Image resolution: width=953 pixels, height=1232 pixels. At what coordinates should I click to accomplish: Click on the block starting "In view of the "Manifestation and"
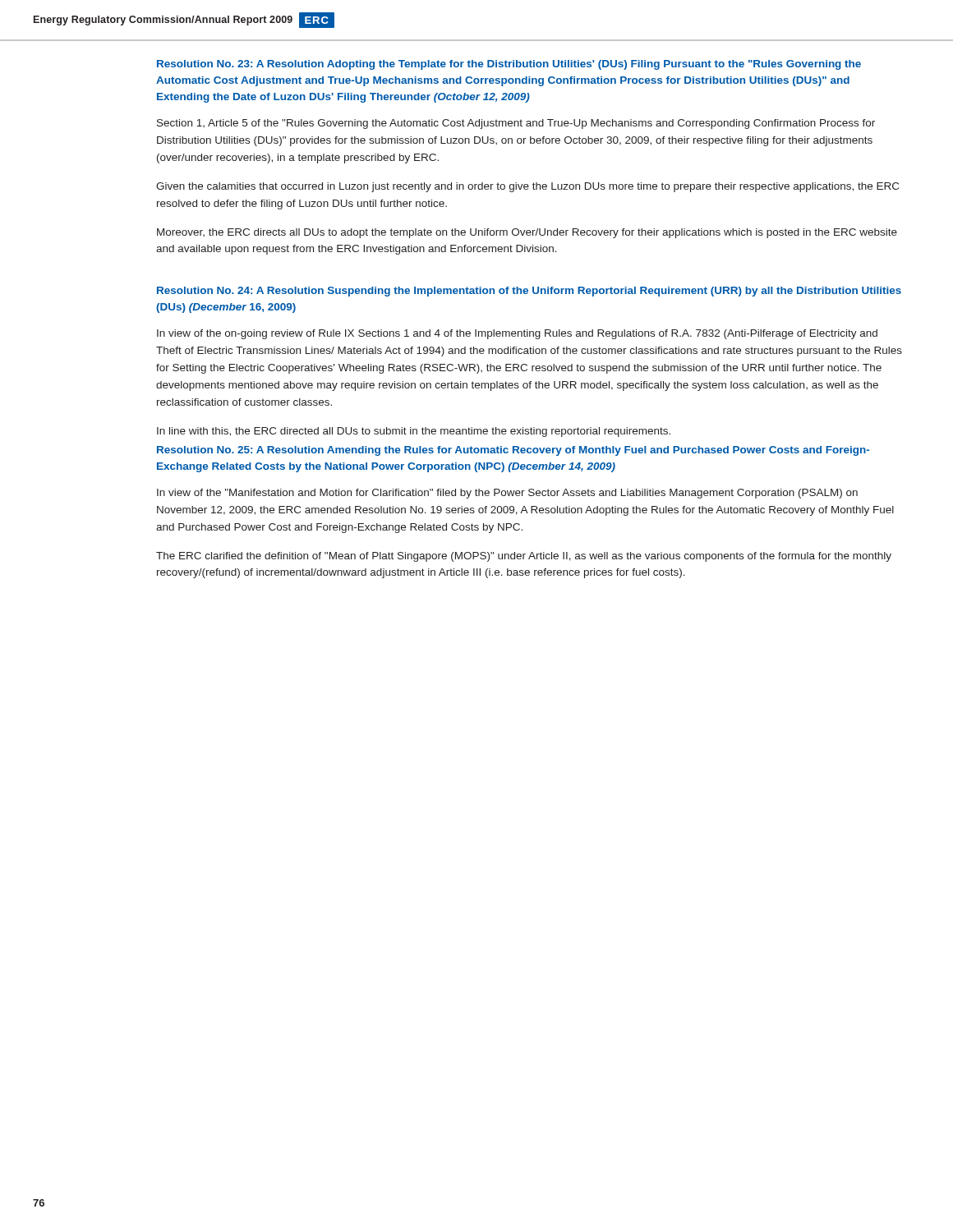click(x=525, y=509)
